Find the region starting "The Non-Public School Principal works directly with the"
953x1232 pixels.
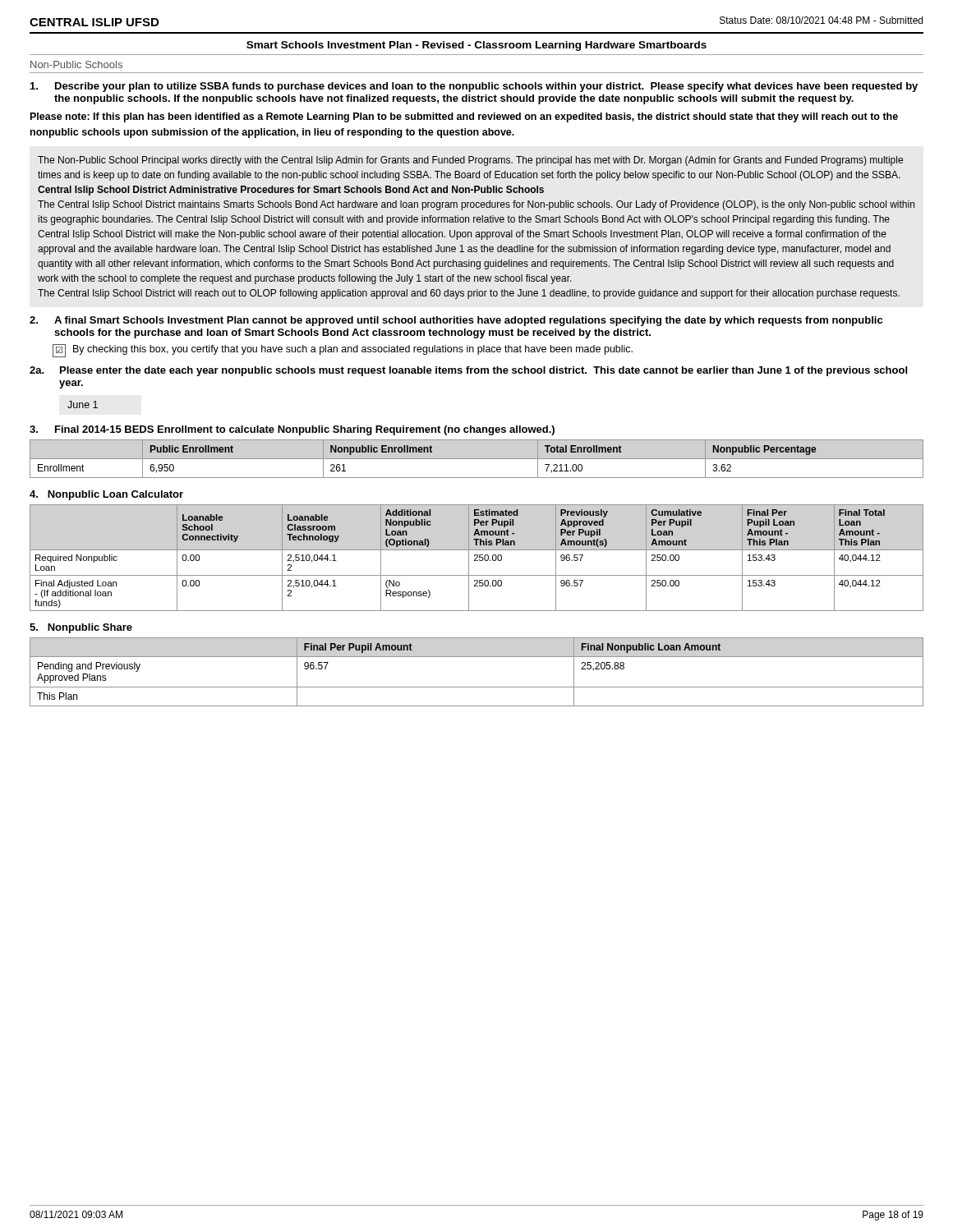[x=476, y=226]
